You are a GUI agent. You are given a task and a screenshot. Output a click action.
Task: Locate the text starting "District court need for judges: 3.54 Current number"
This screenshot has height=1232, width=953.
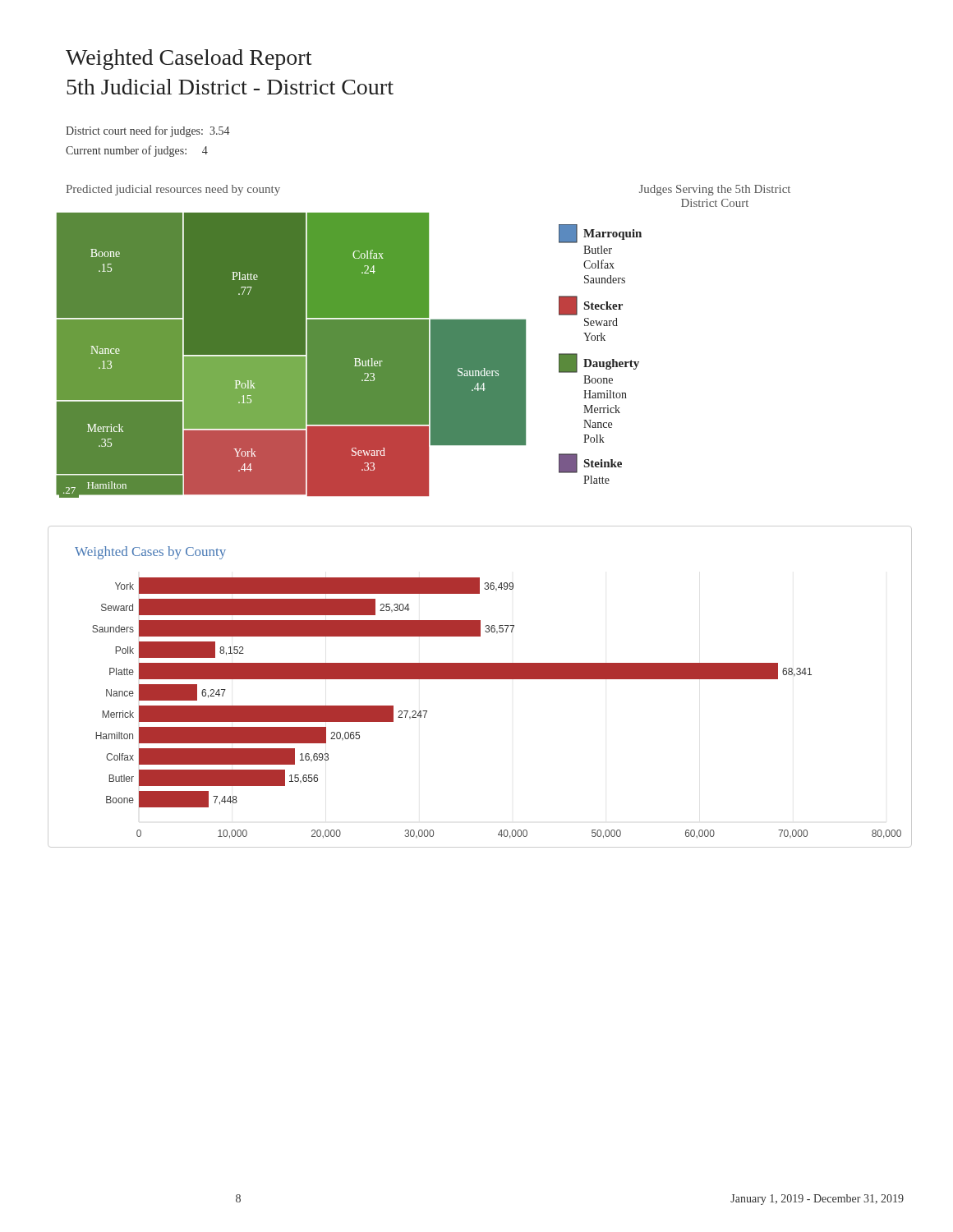[148, 141]
